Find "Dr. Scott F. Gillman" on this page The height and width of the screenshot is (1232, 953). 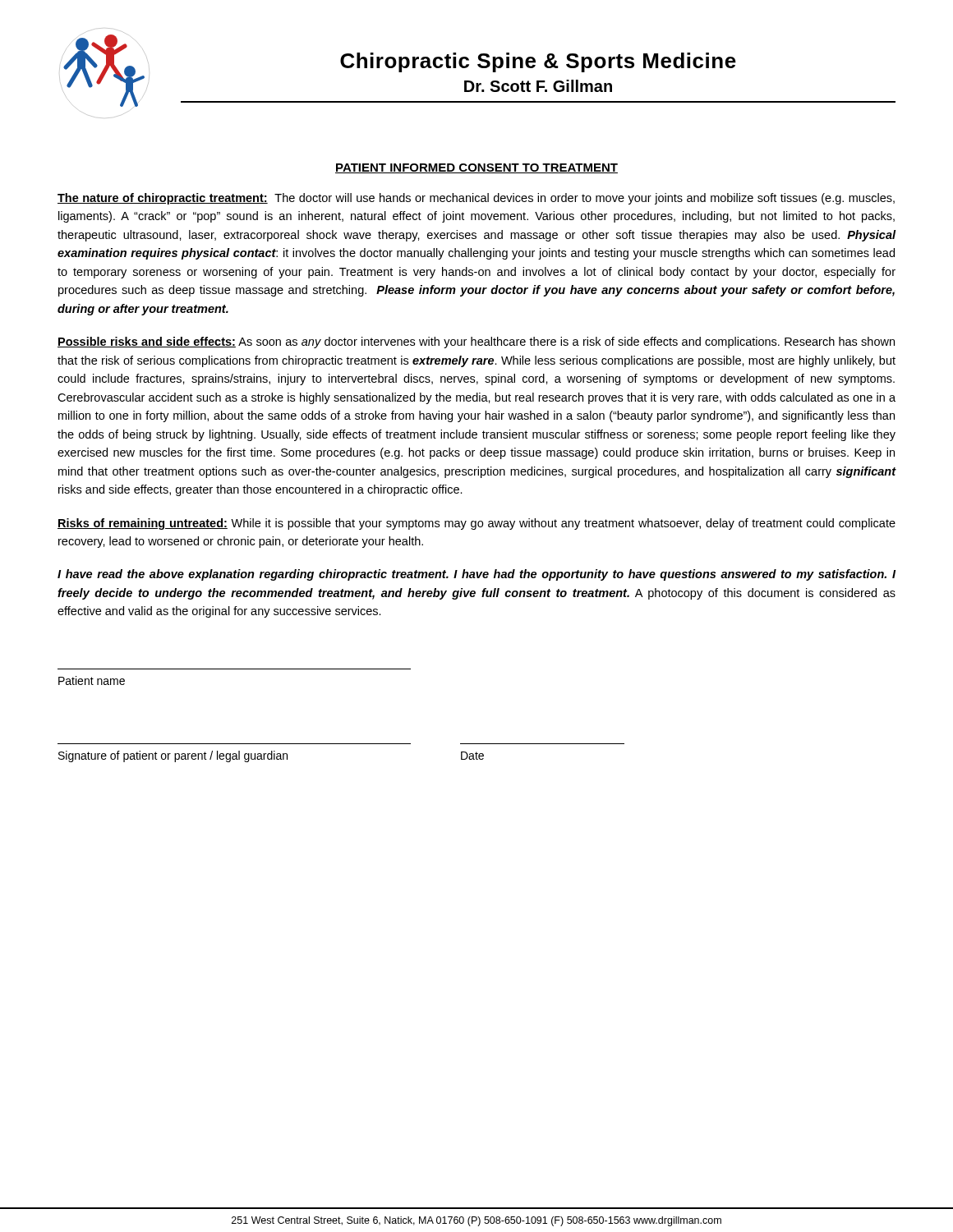coord(538,86)
